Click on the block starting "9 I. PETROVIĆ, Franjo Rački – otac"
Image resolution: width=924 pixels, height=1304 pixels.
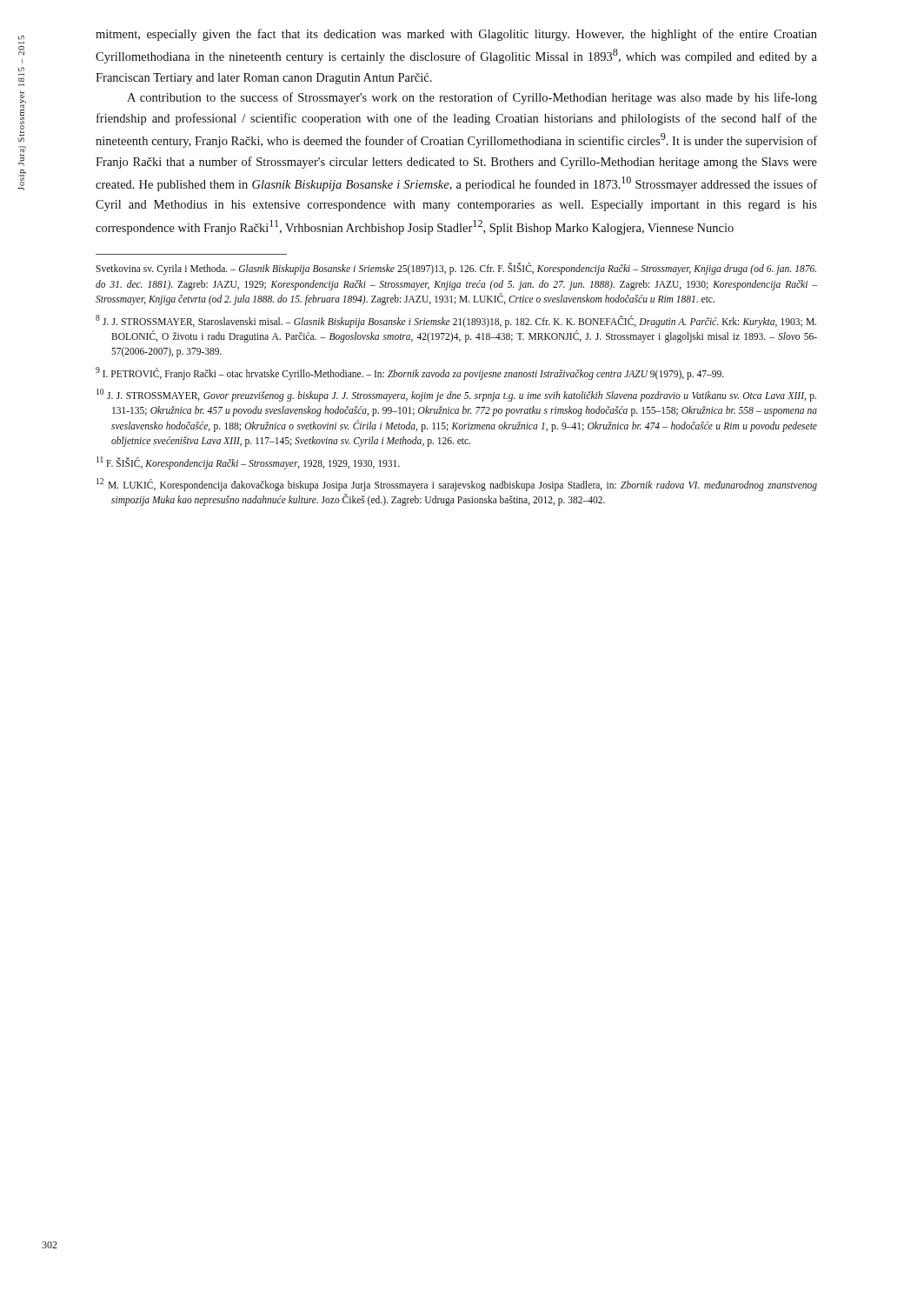456,373
